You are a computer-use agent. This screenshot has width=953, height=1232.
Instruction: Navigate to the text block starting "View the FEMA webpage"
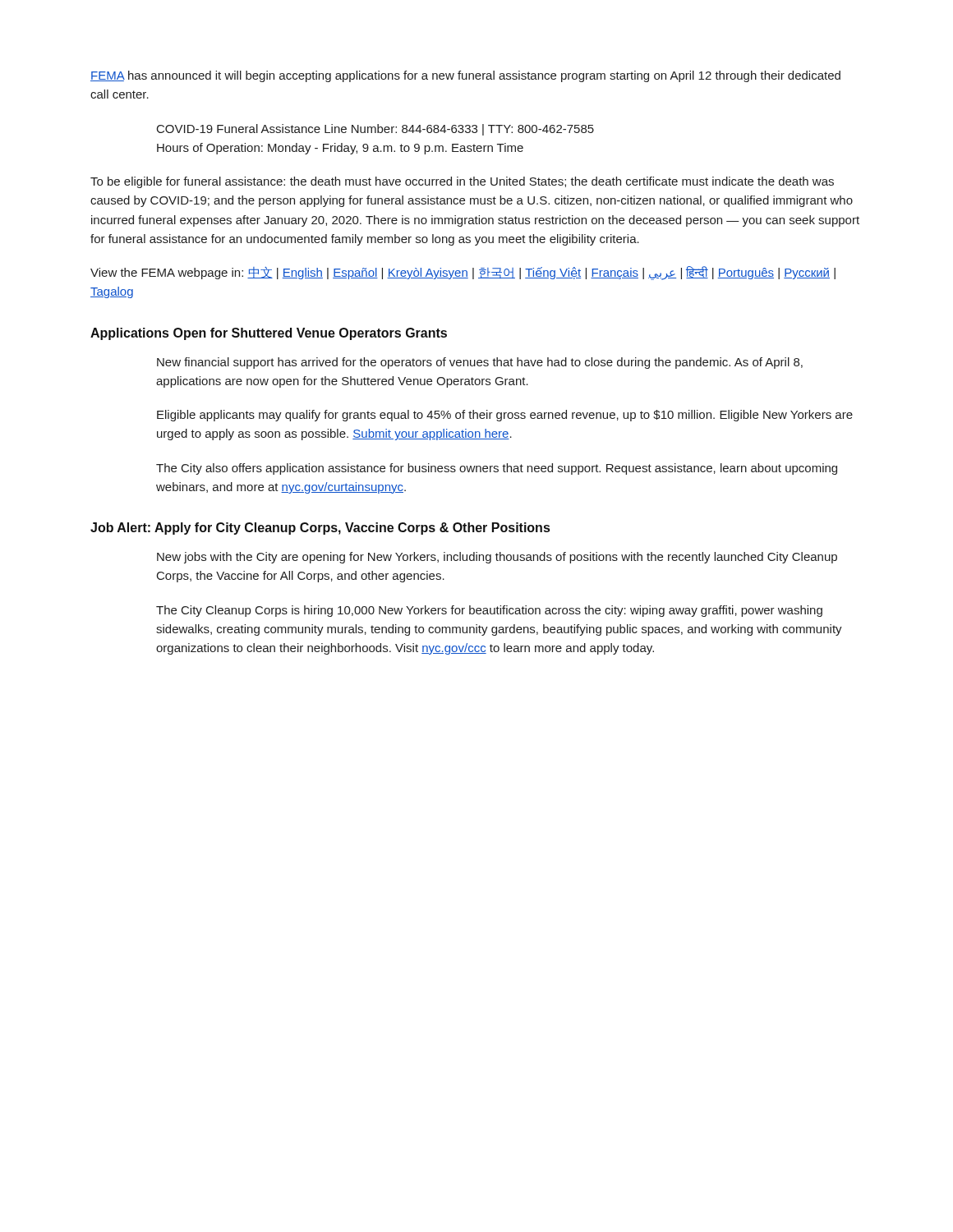pyautogui.click(x=463, y=282)
